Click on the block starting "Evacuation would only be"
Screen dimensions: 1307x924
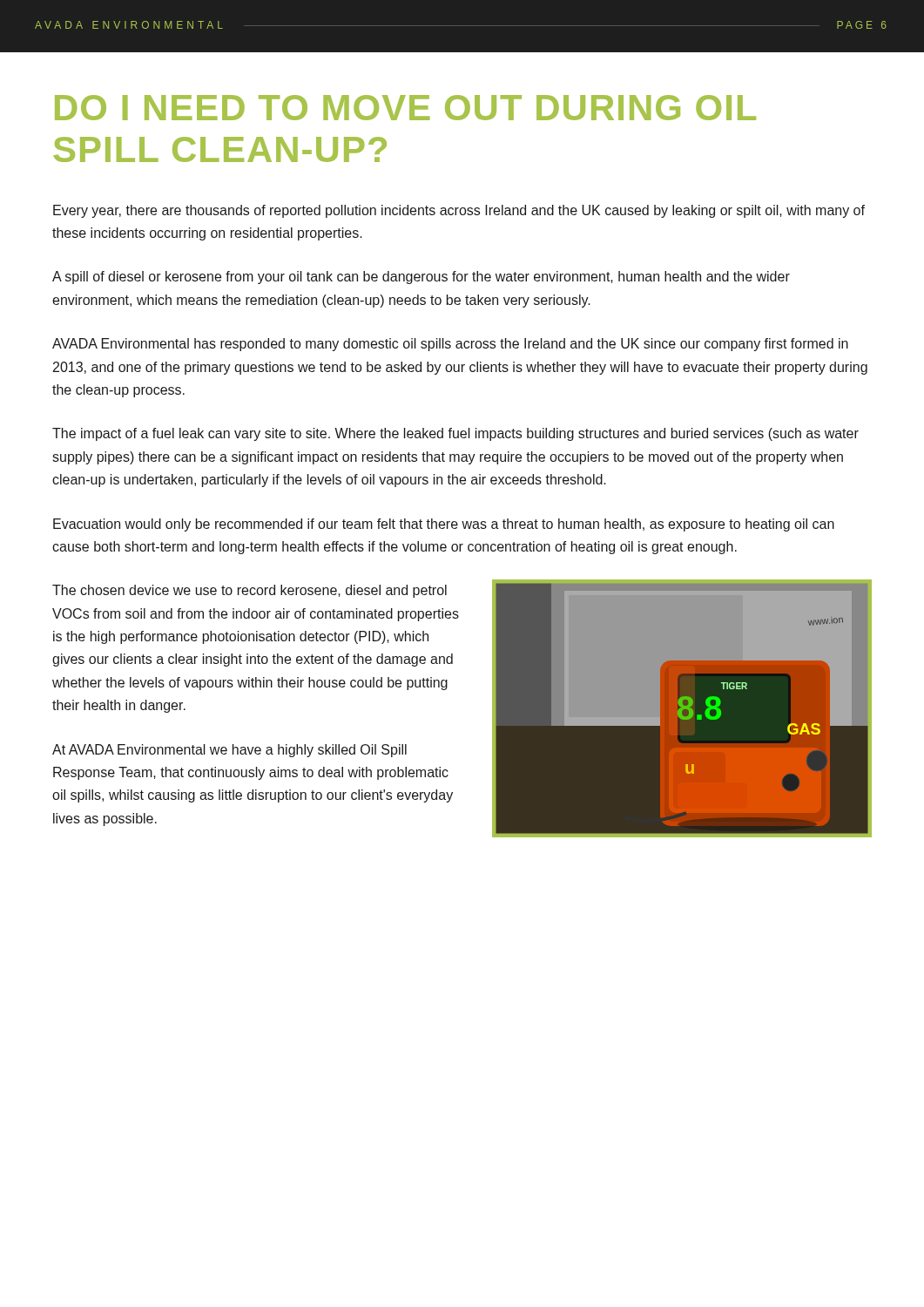(x=443, y=535)
